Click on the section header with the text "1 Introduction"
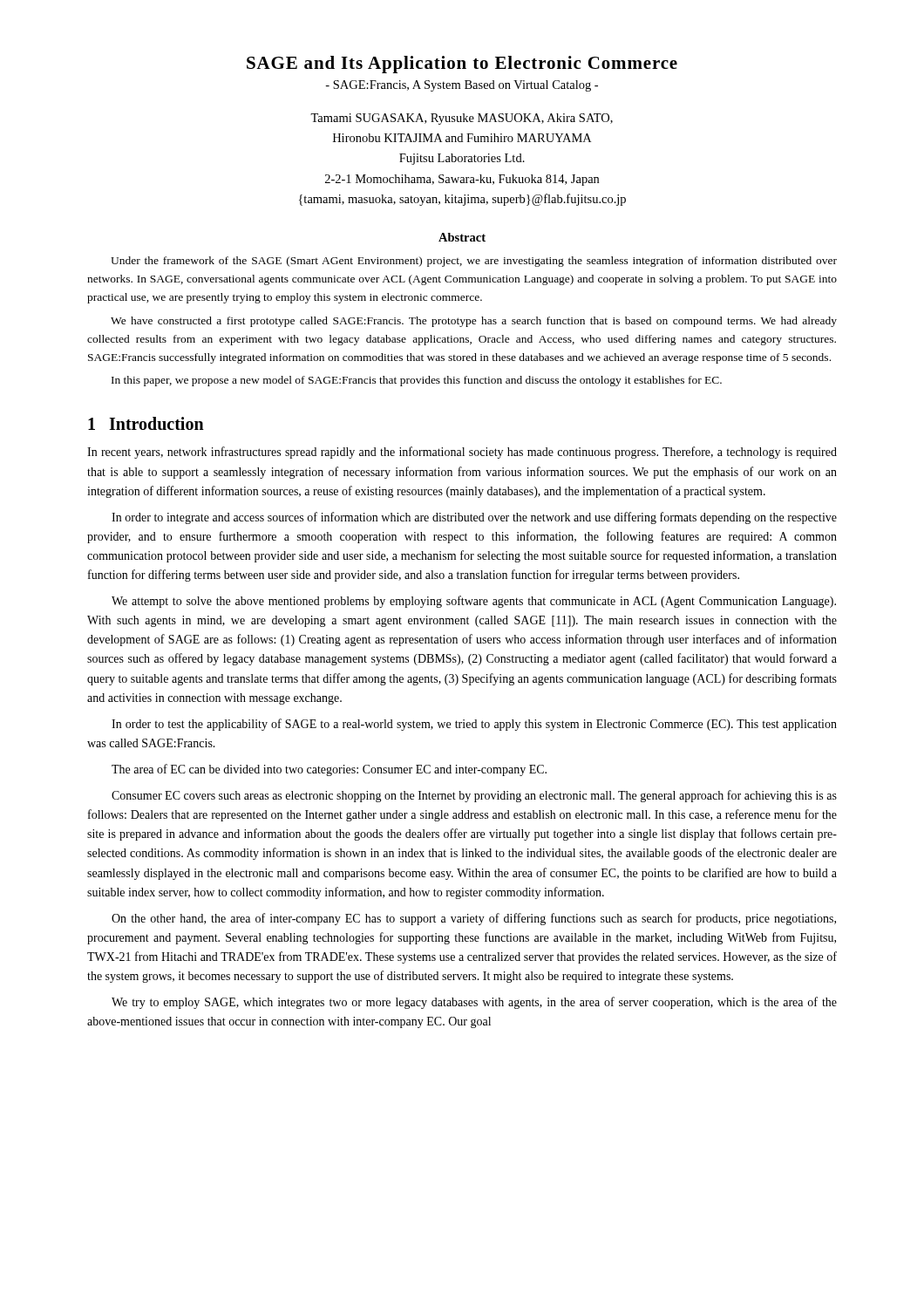The height and width of the screenshot is (1308, 924). point(145,424)
